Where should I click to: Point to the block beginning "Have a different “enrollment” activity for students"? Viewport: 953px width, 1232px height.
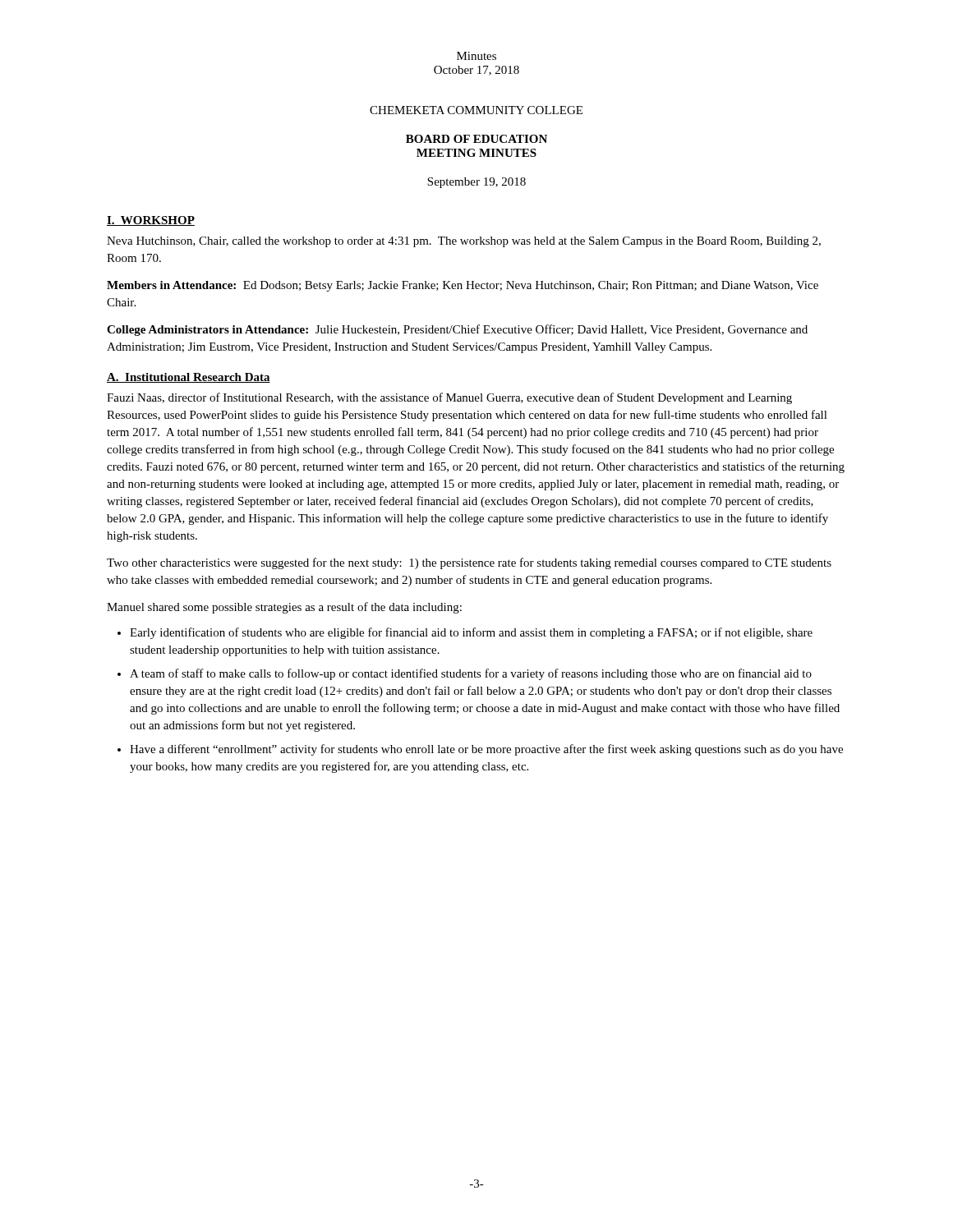pos(487,758)
